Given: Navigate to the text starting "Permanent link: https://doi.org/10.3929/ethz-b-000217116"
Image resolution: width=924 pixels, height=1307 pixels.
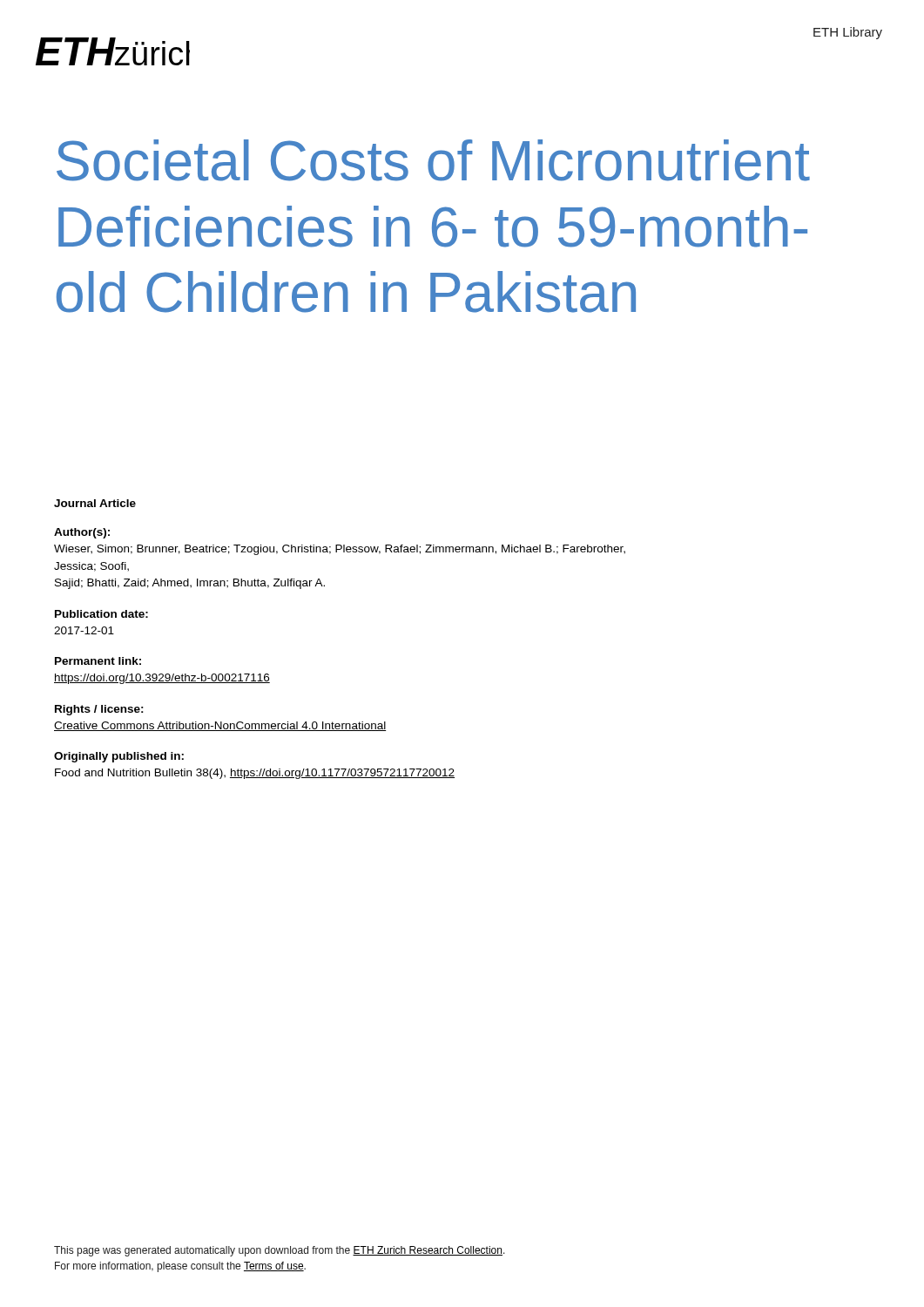Looking at the screenshot, I should [x=98, y=661].
